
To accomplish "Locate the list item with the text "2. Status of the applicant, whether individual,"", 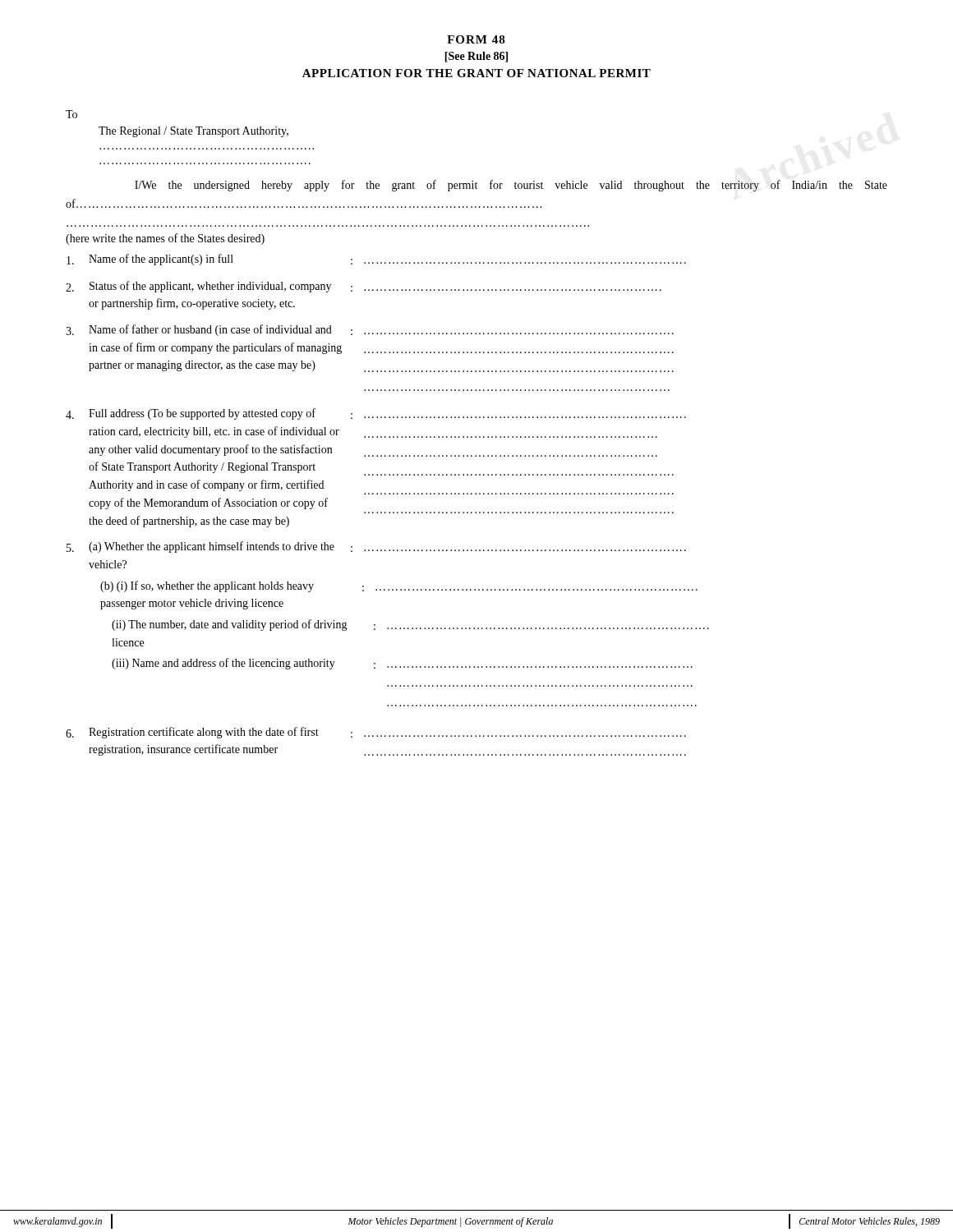I will click(x=476, y=295).
